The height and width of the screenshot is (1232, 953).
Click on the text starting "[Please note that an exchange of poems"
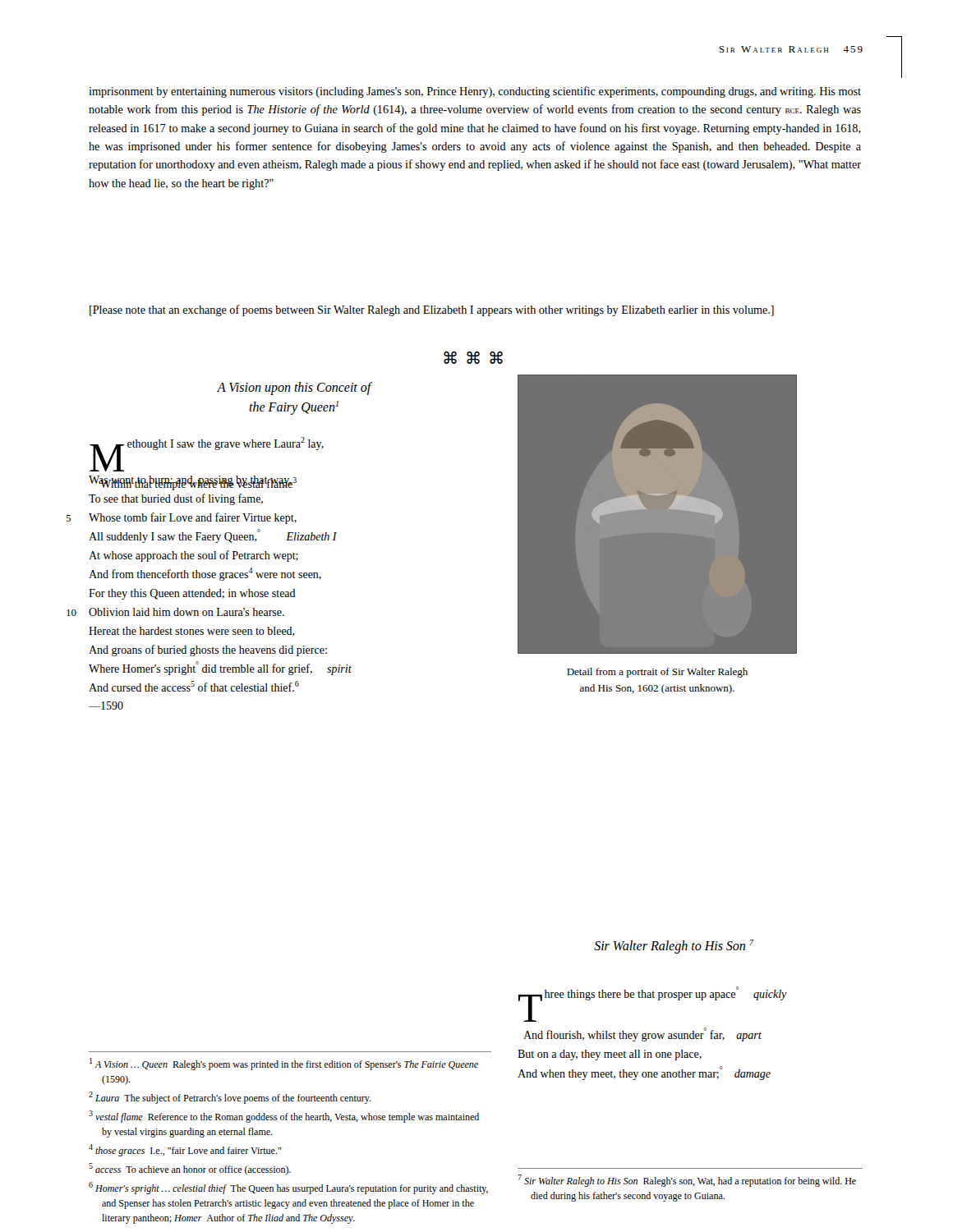click(432, 310)
